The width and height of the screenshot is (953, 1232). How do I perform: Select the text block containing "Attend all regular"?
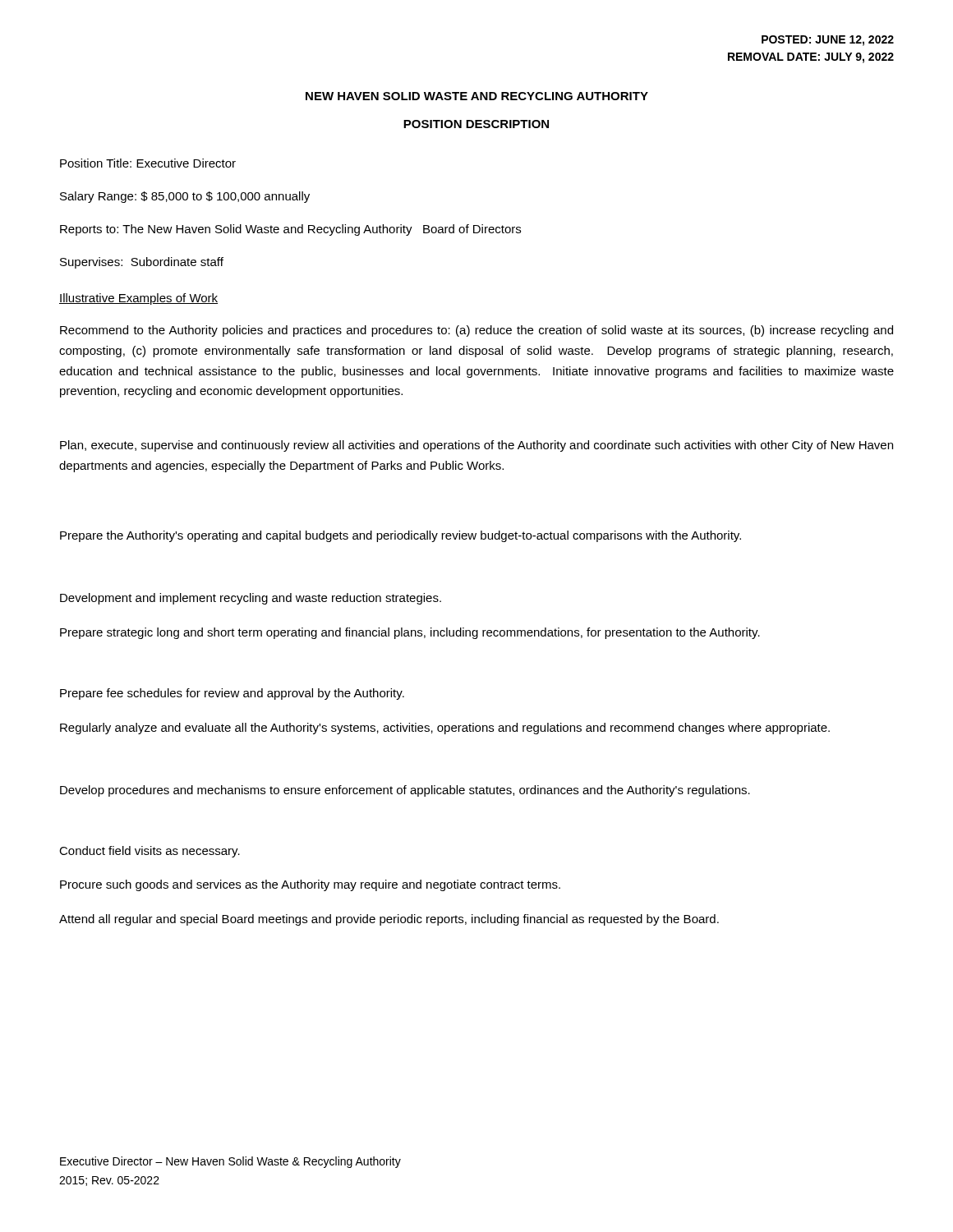pos(389,919)
